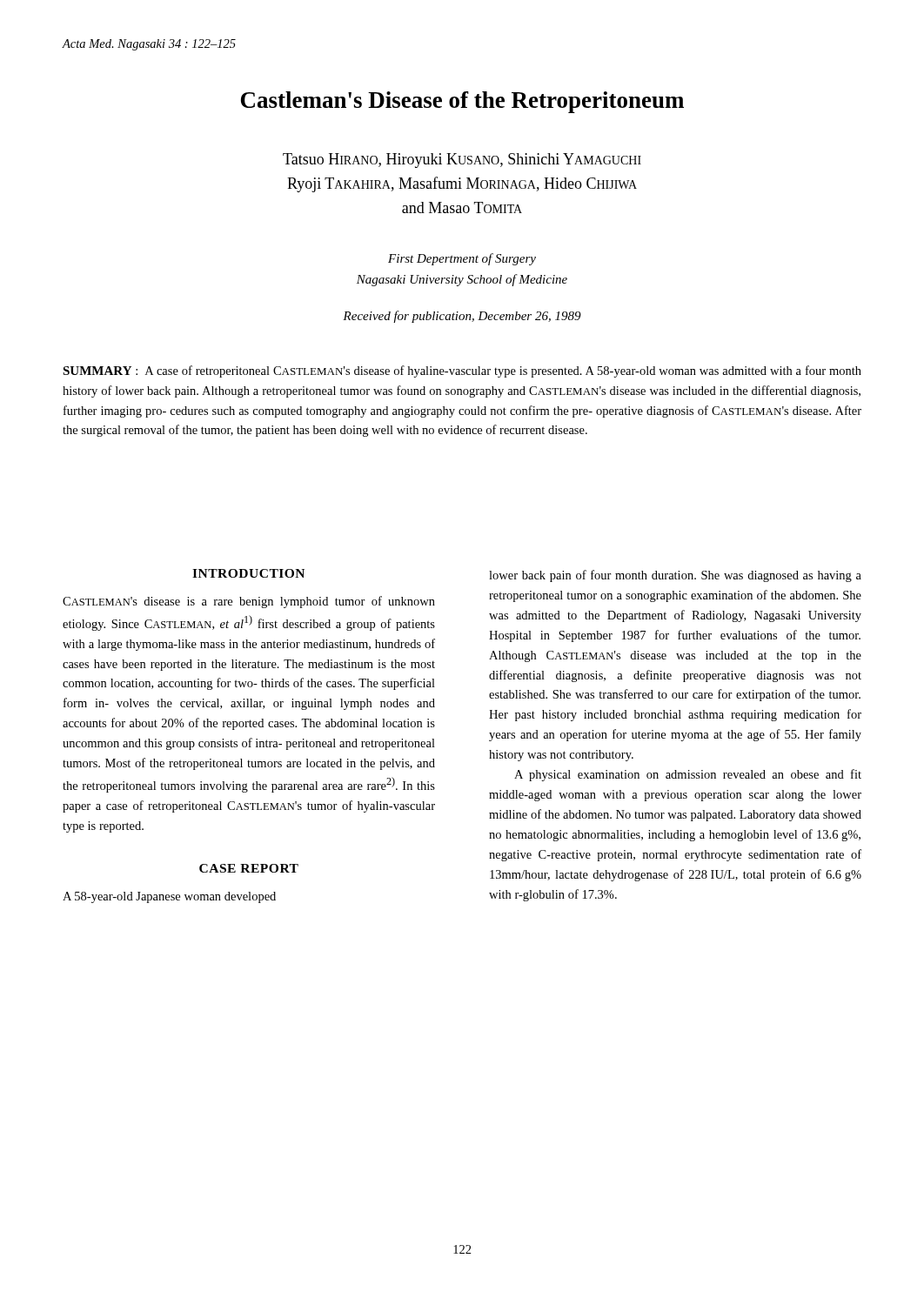Screen dimensions: 1305x924
Task: Click on the text block that says "First Depertment of Surgery"
Action: (462, 269)
